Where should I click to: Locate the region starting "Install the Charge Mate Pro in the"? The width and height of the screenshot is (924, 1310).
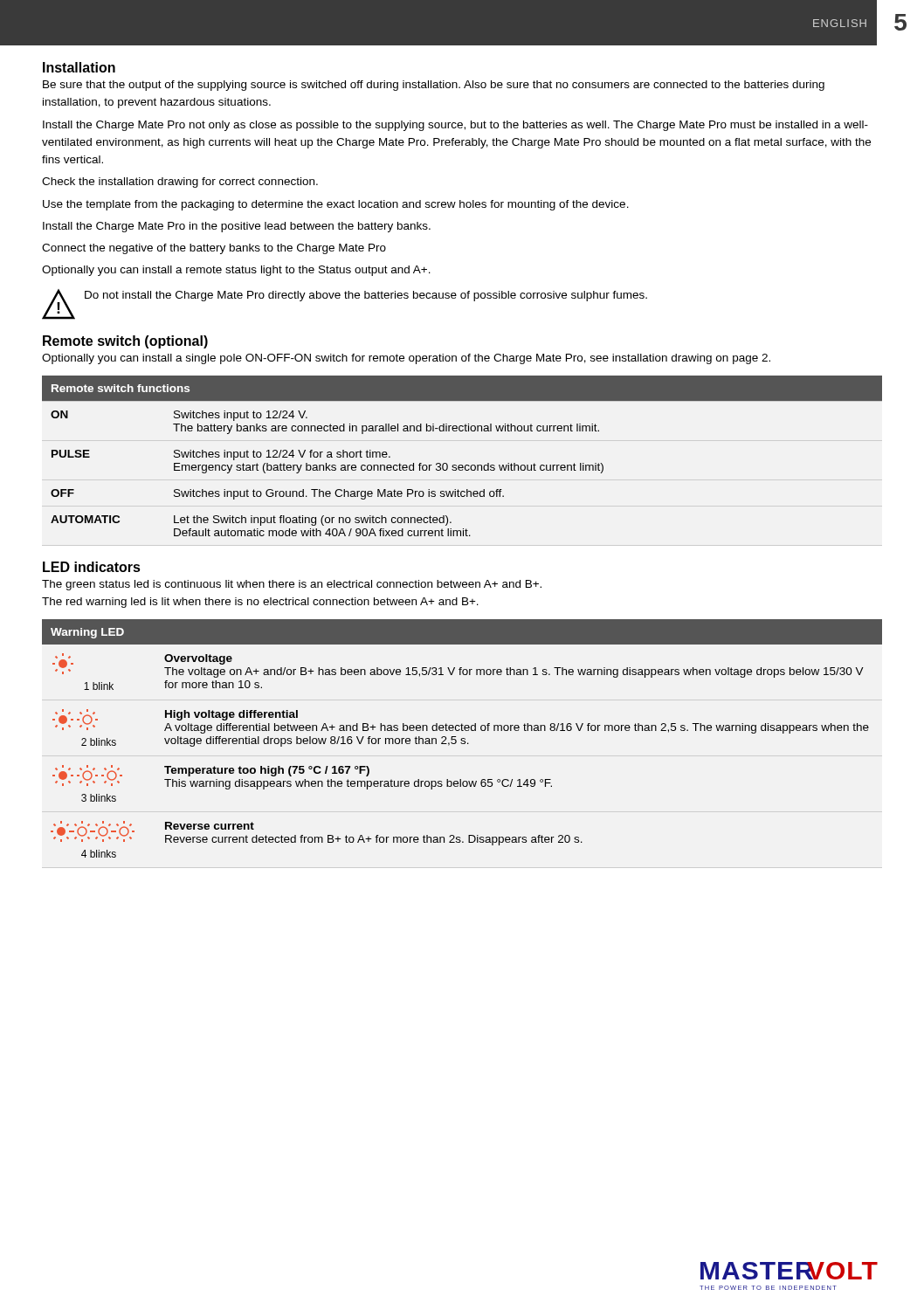pyautogui.click(x=237, y=226)
